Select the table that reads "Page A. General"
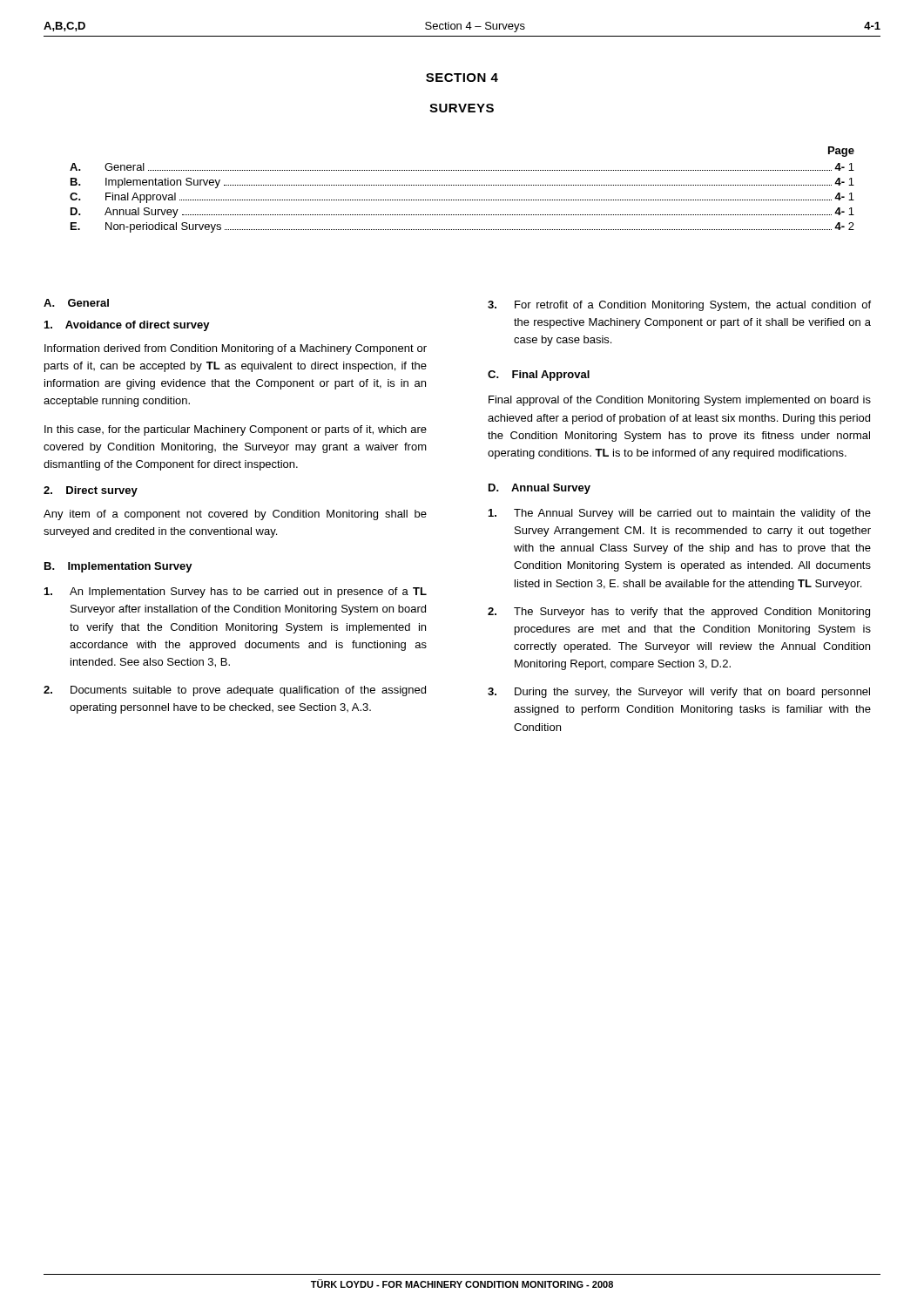The width and height of the screenshot is (924, 1307). tap(462, 189)
